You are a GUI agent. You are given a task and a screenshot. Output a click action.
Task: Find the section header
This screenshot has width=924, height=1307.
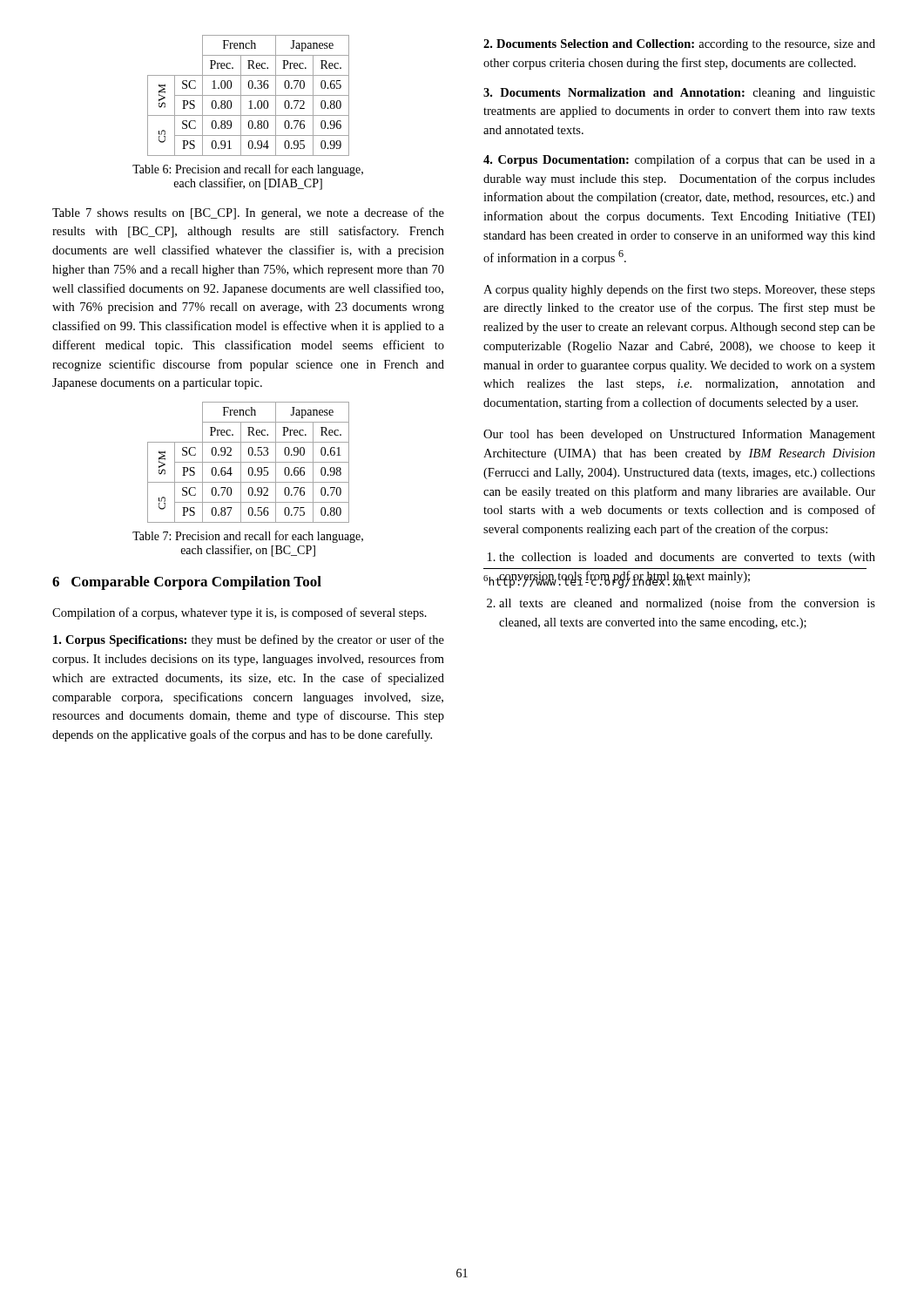tap(248, 582)
